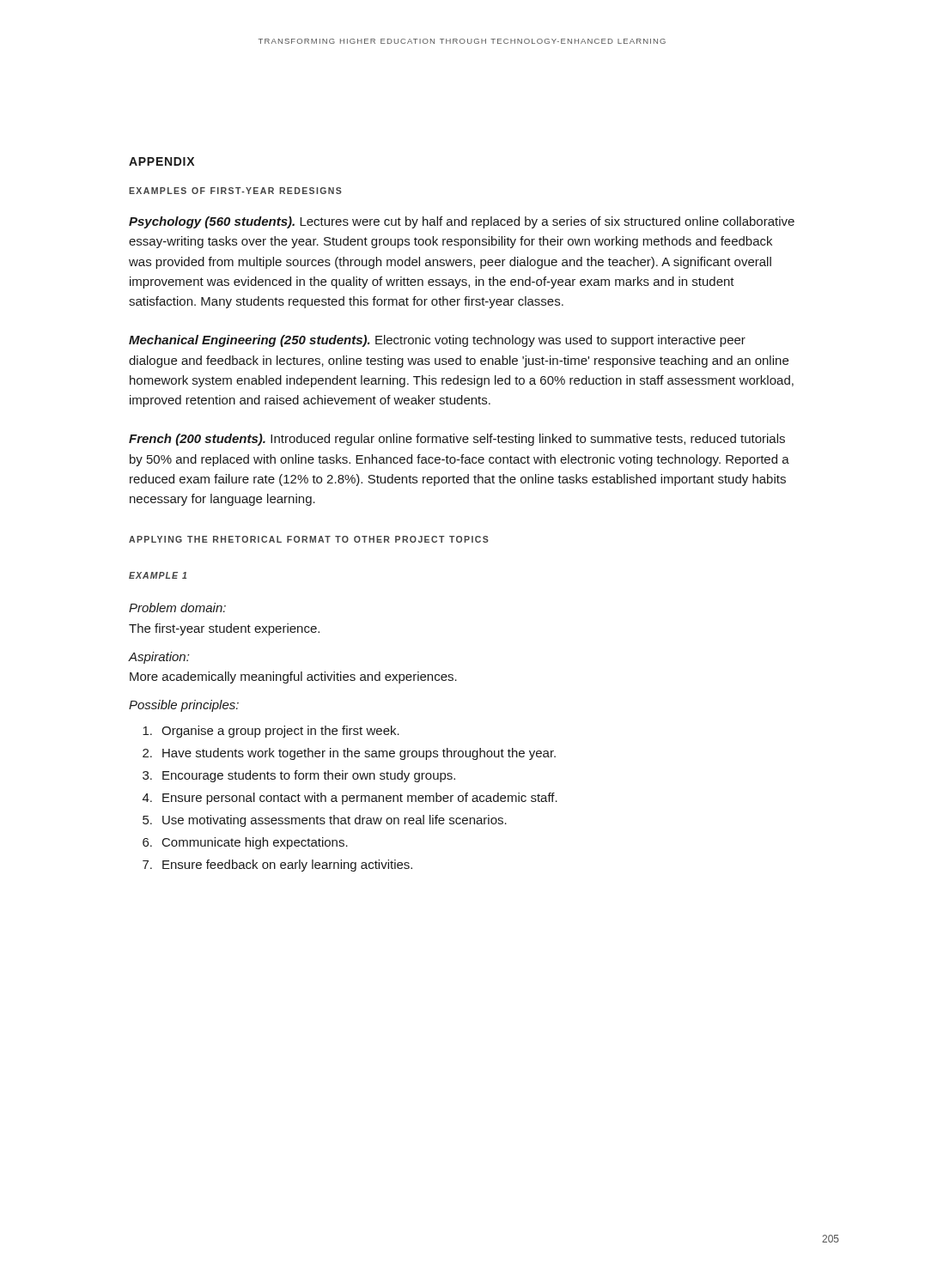
Task: Locate the section header that opens with "EXAMPLES OF FIRST-YEAR"
Action: (x=236, y=191)
